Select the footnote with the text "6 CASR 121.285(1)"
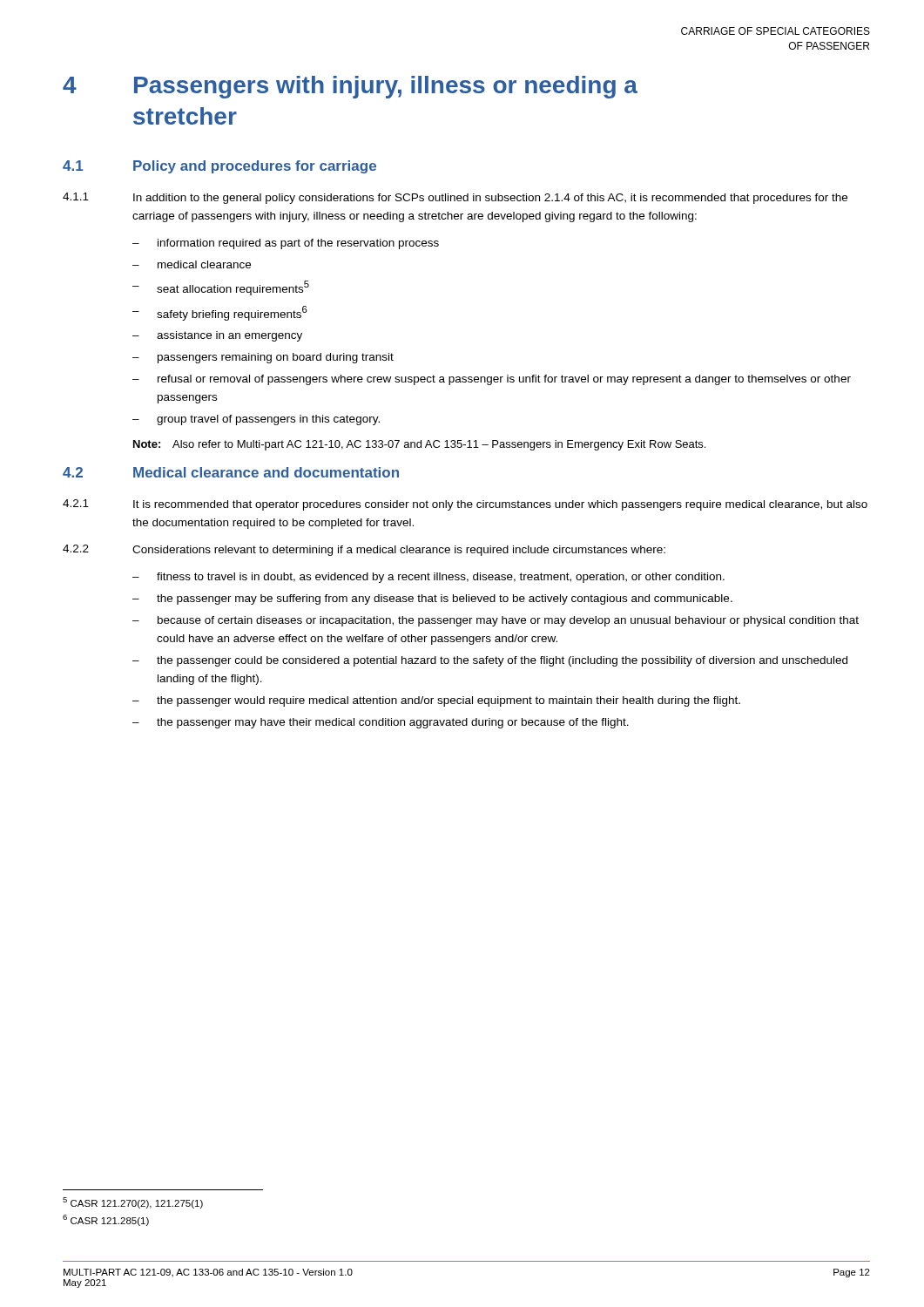This screenshot has width=924, height=1307. coord(106,1219)
